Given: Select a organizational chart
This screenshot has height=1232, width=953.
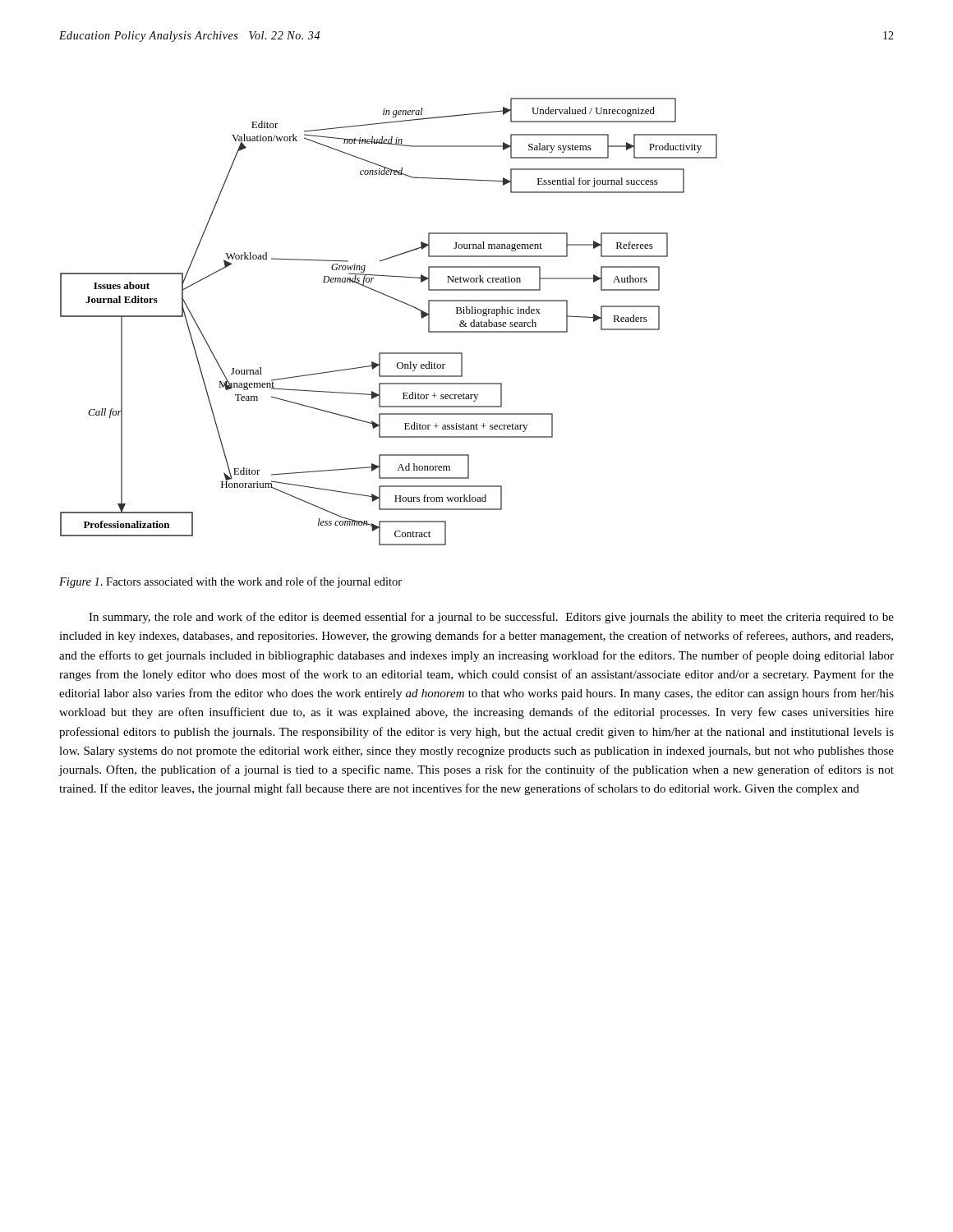Looking at the screenshot, I should (x=476, y=310).
